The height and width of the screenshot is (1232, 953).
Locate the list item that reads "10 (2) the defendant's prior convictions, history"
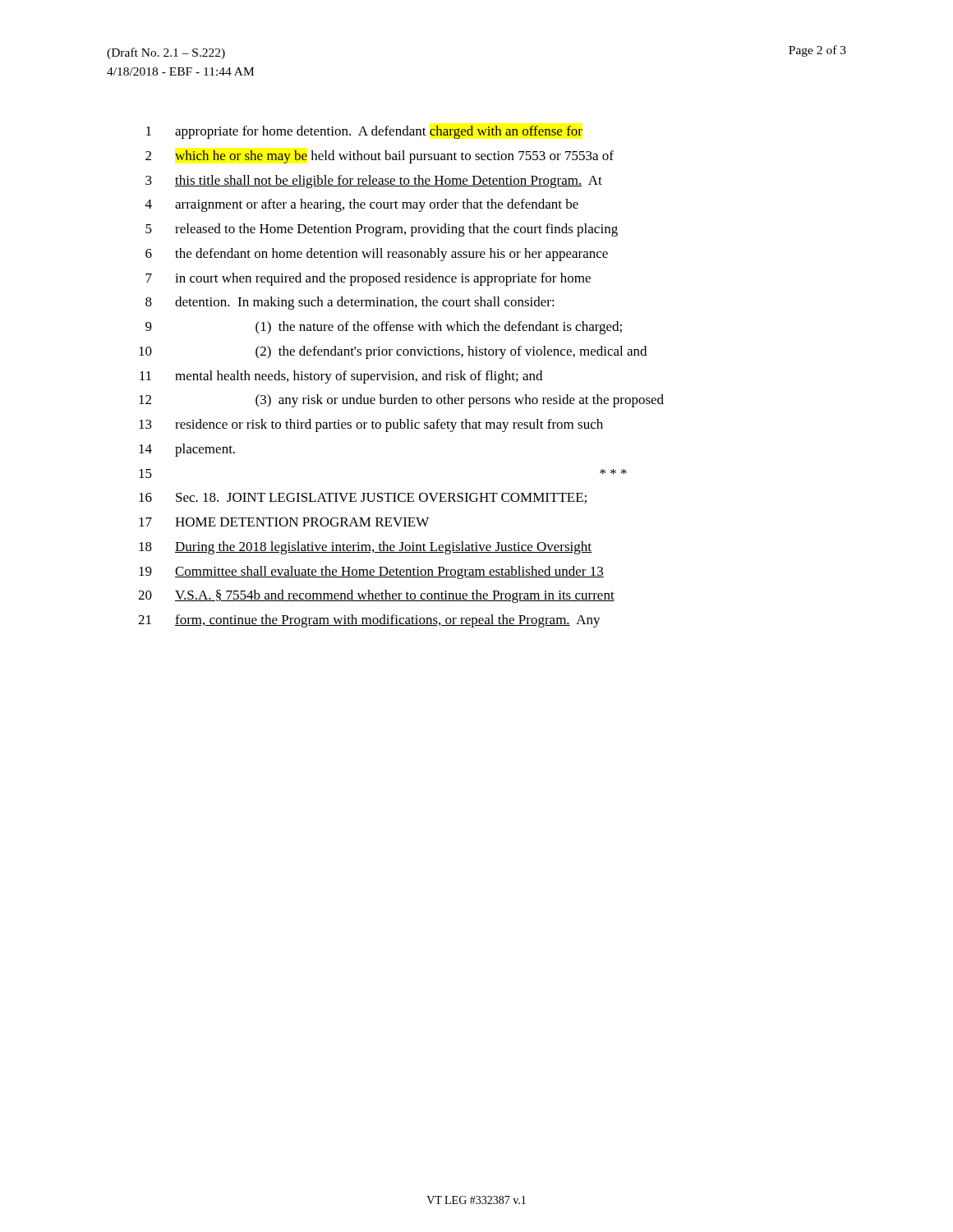point(476,351)
